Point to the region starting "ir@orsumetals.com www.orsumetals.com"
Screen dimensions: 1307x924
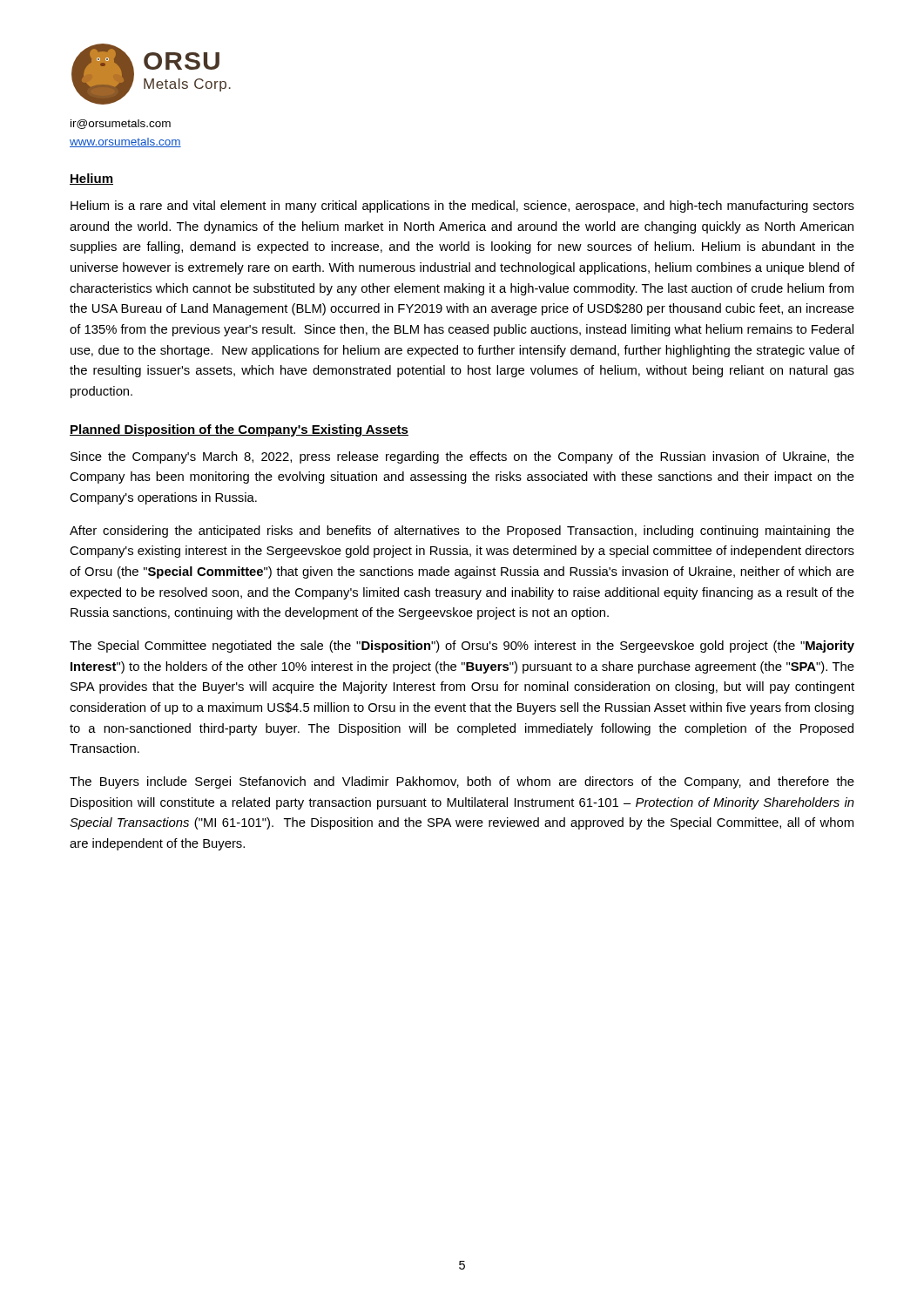(125, 132)
